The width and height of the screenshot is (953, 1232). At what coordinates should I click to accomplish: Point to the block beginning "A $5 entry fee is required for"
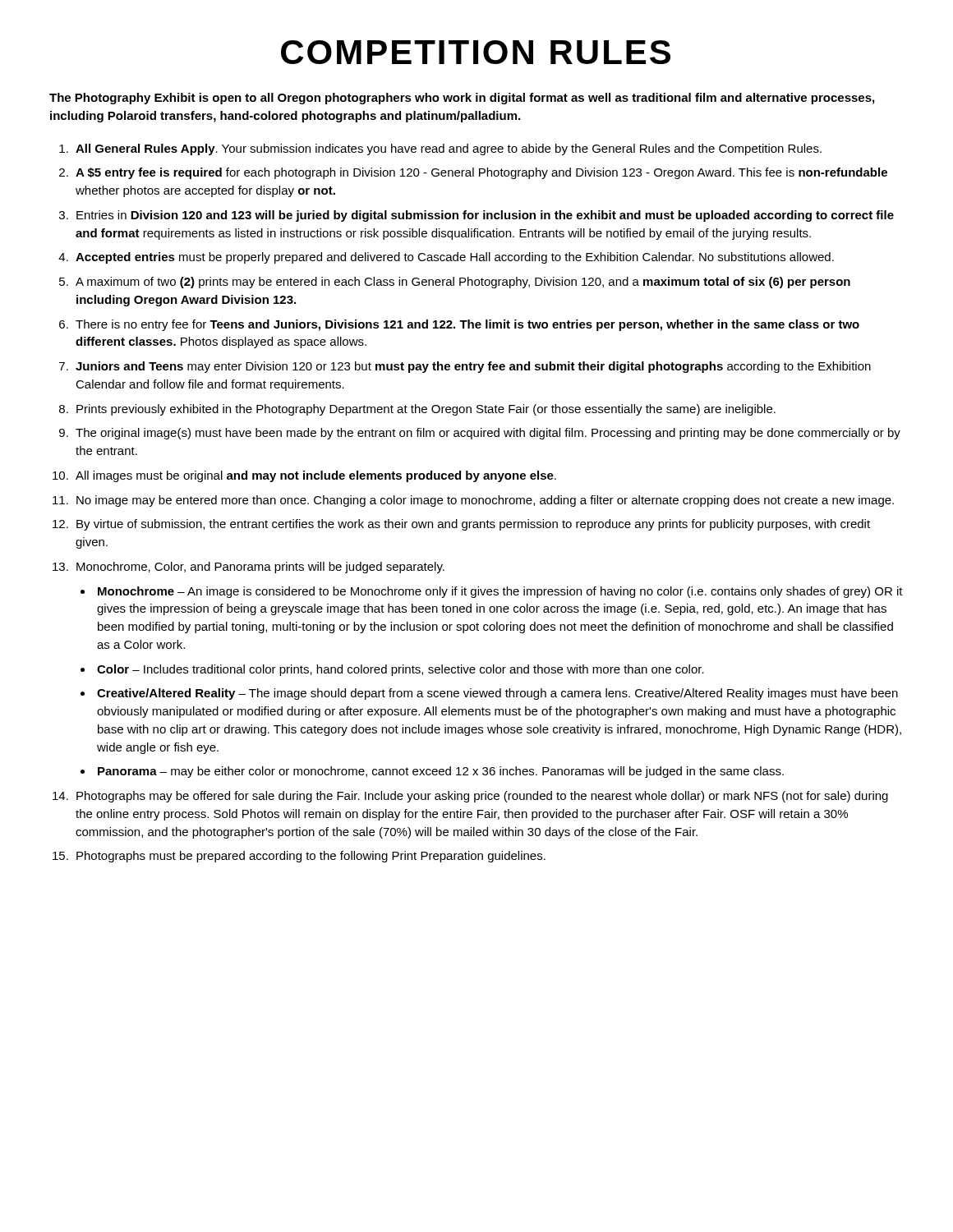(x=482, y=181)
